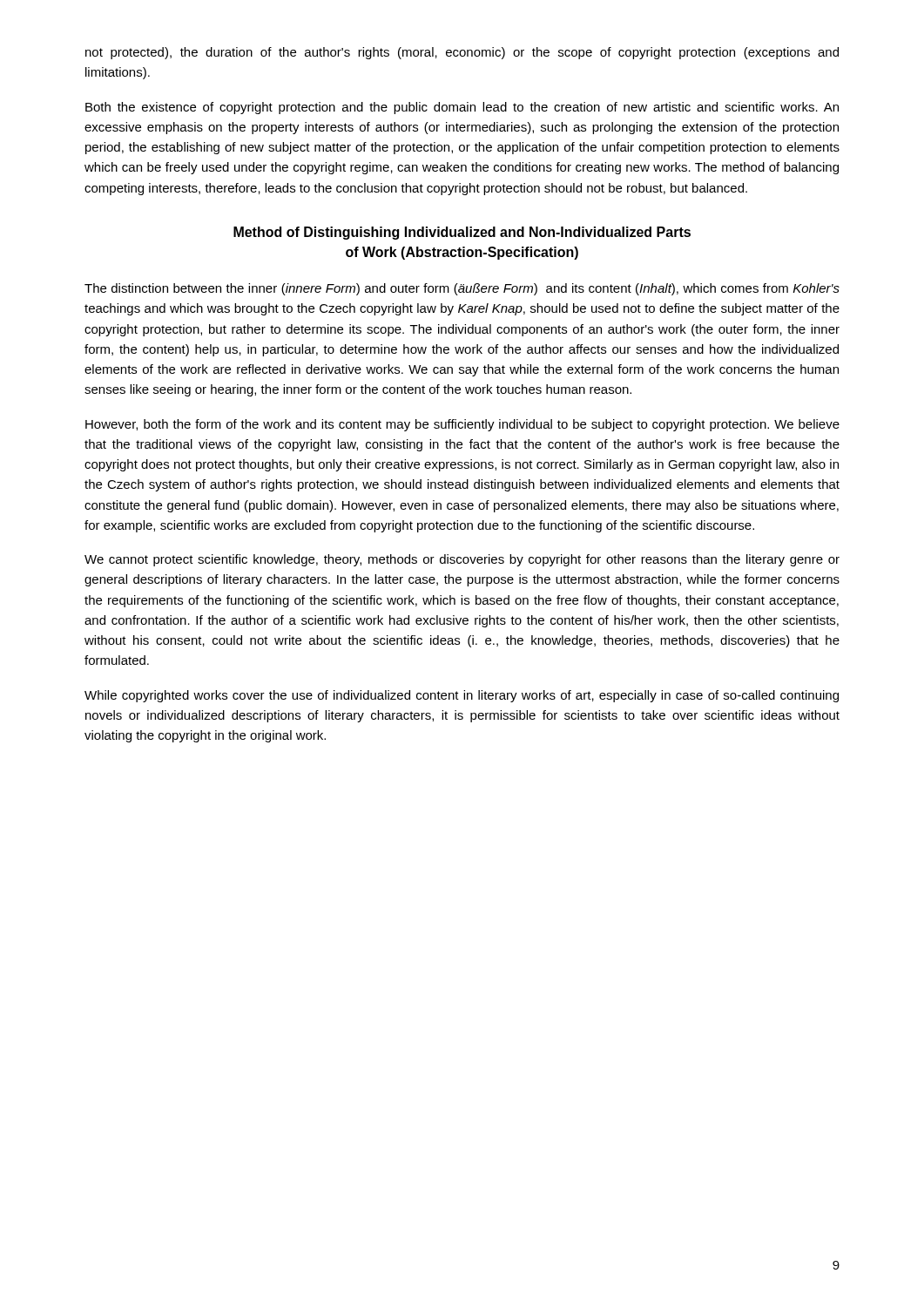The height and width of the screenshot is (1307, 924).
Task: Navigate to the block starting "We cannot protect scientific knowledge, theory,"
Action: coord(462,610)
